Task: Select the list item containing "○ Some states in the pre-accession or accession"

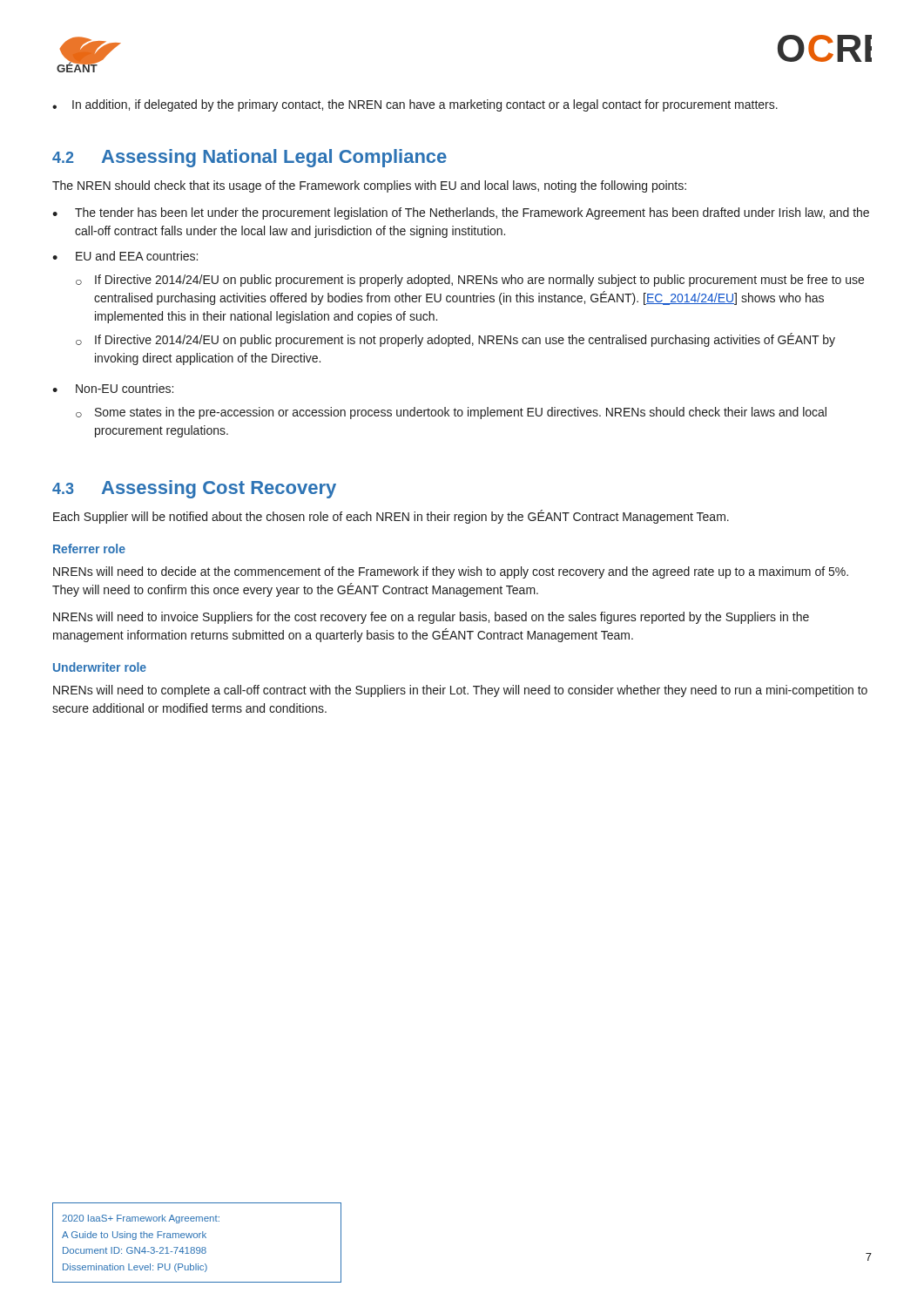Action: pyautogui.click(x=473, y=422)
